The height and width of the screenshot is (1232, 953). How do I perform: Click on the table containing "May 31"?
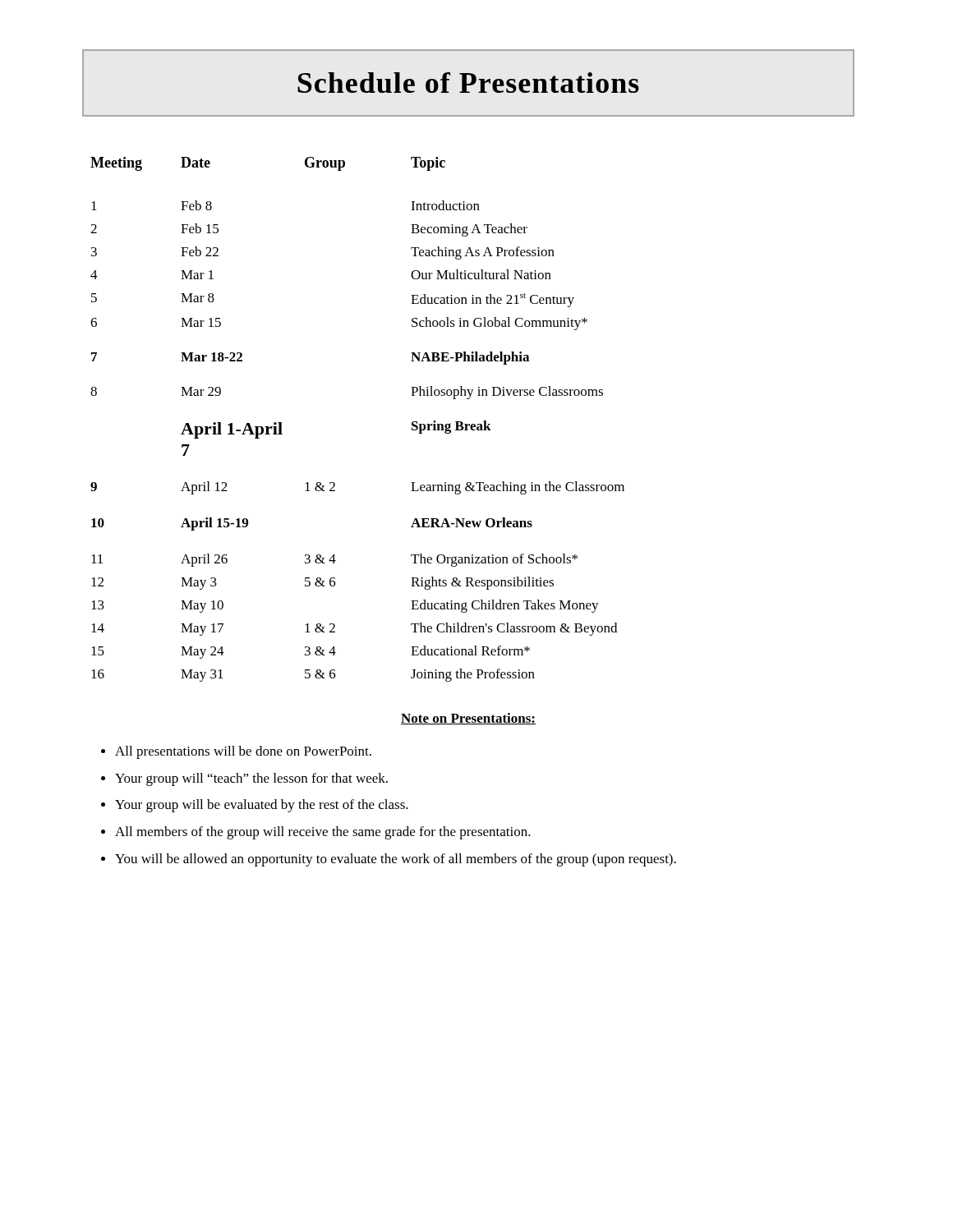(468, 417)
